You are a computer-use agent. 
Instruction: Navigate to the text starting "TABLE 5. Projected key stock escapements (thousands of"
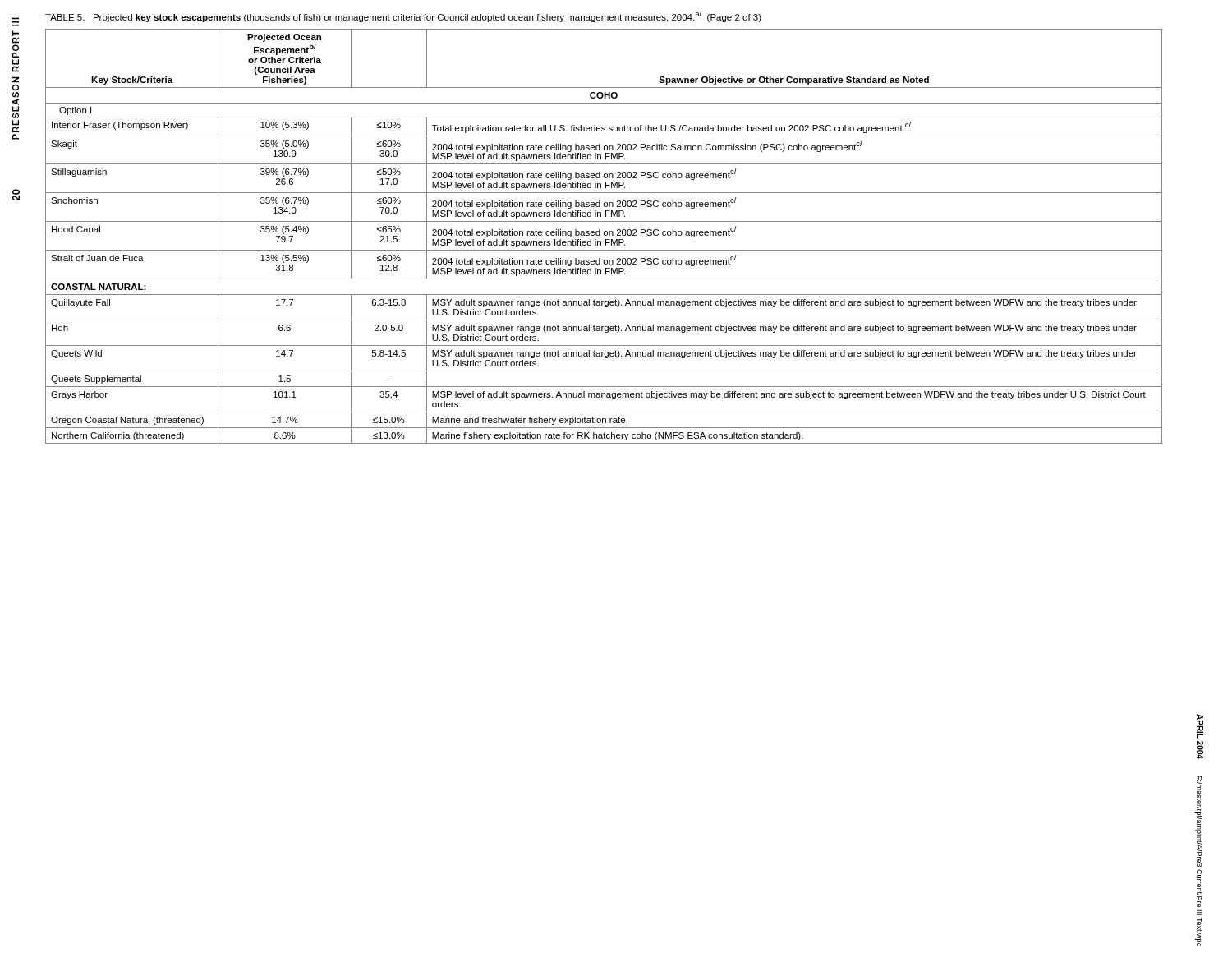[403, 16]
